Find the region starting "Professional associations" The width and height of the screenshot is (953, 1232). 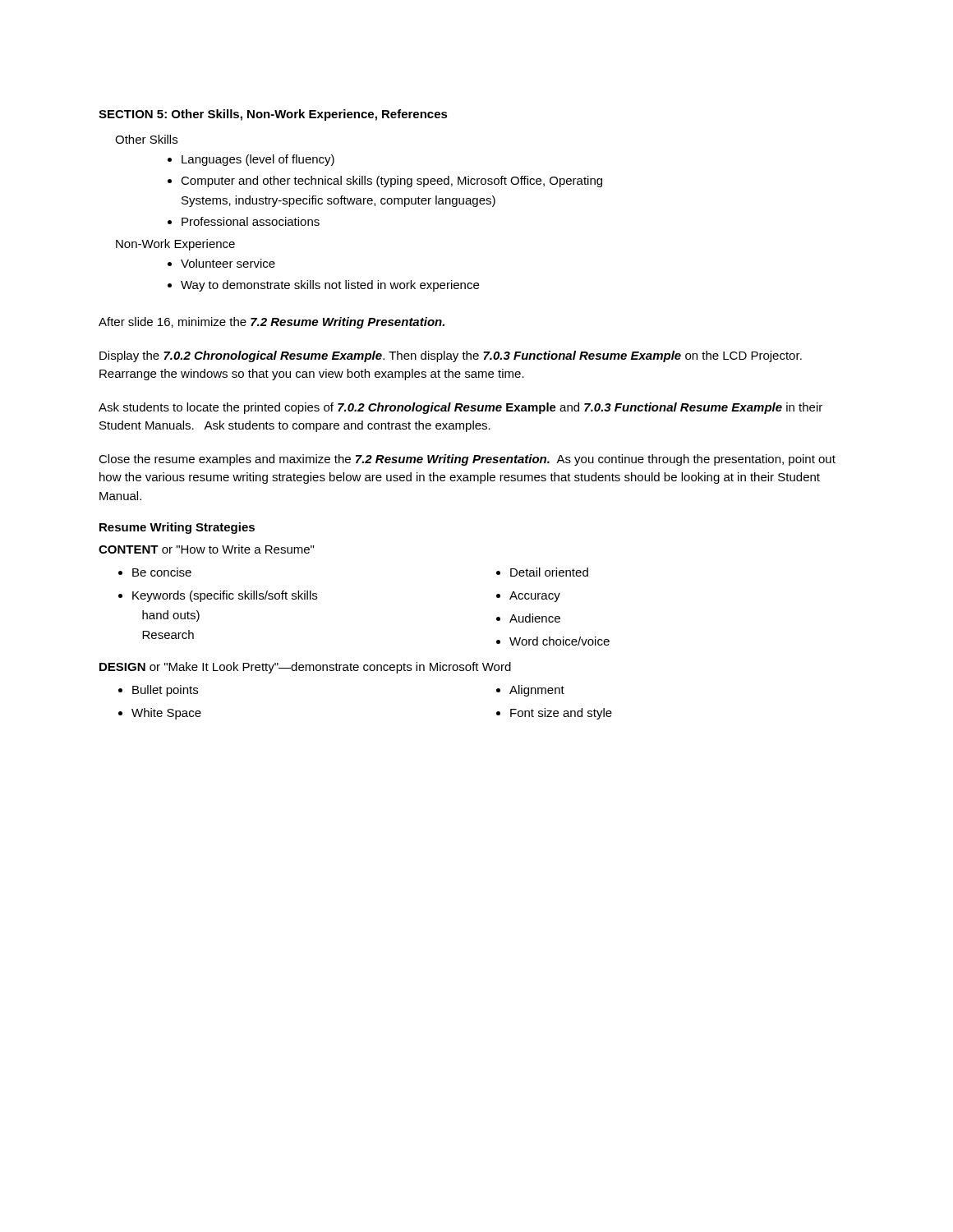244,221
